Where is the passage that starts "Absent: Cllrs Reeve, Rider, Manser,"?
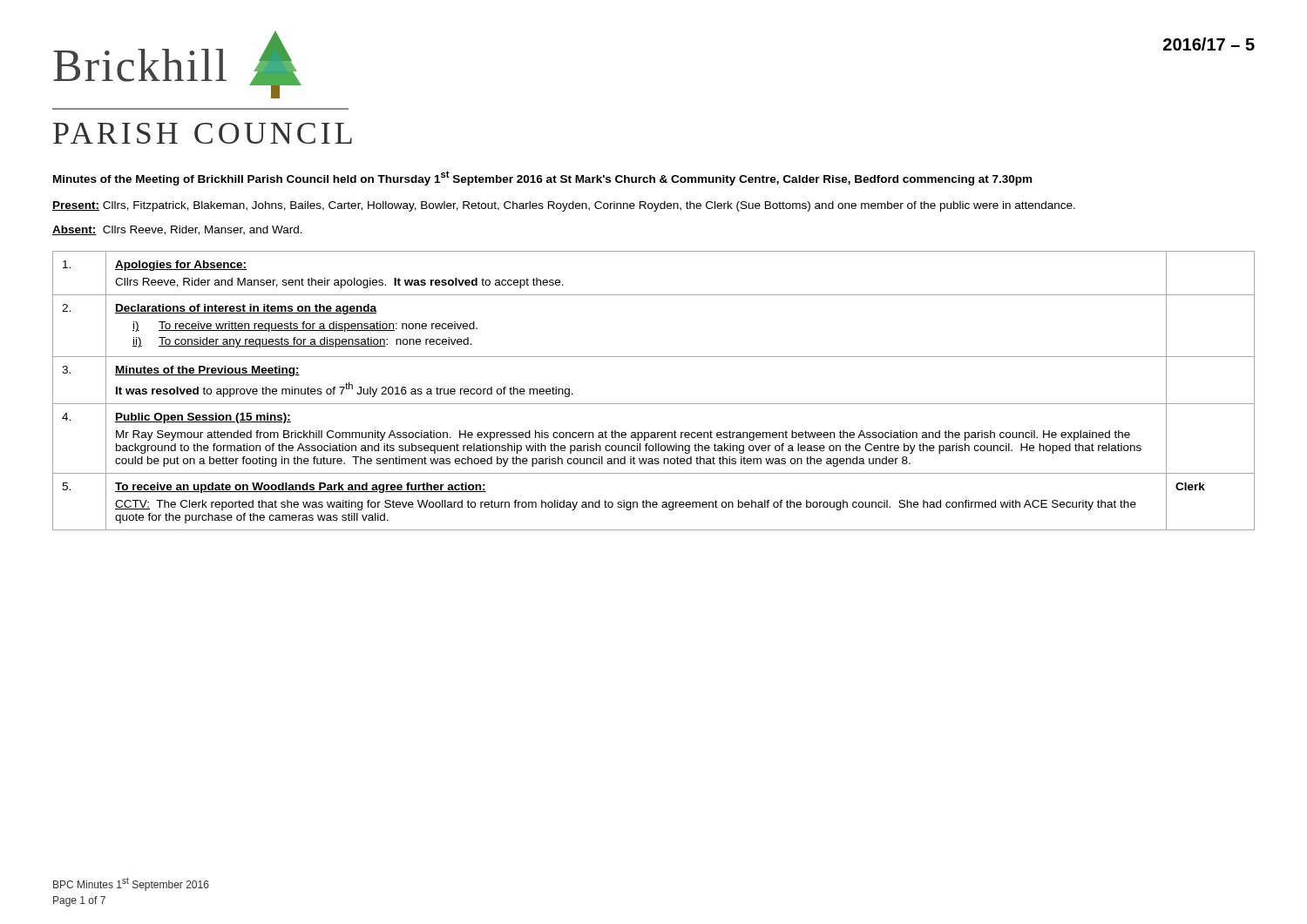The width and height of the screenshot is (1307, 924). coord(178,229)
